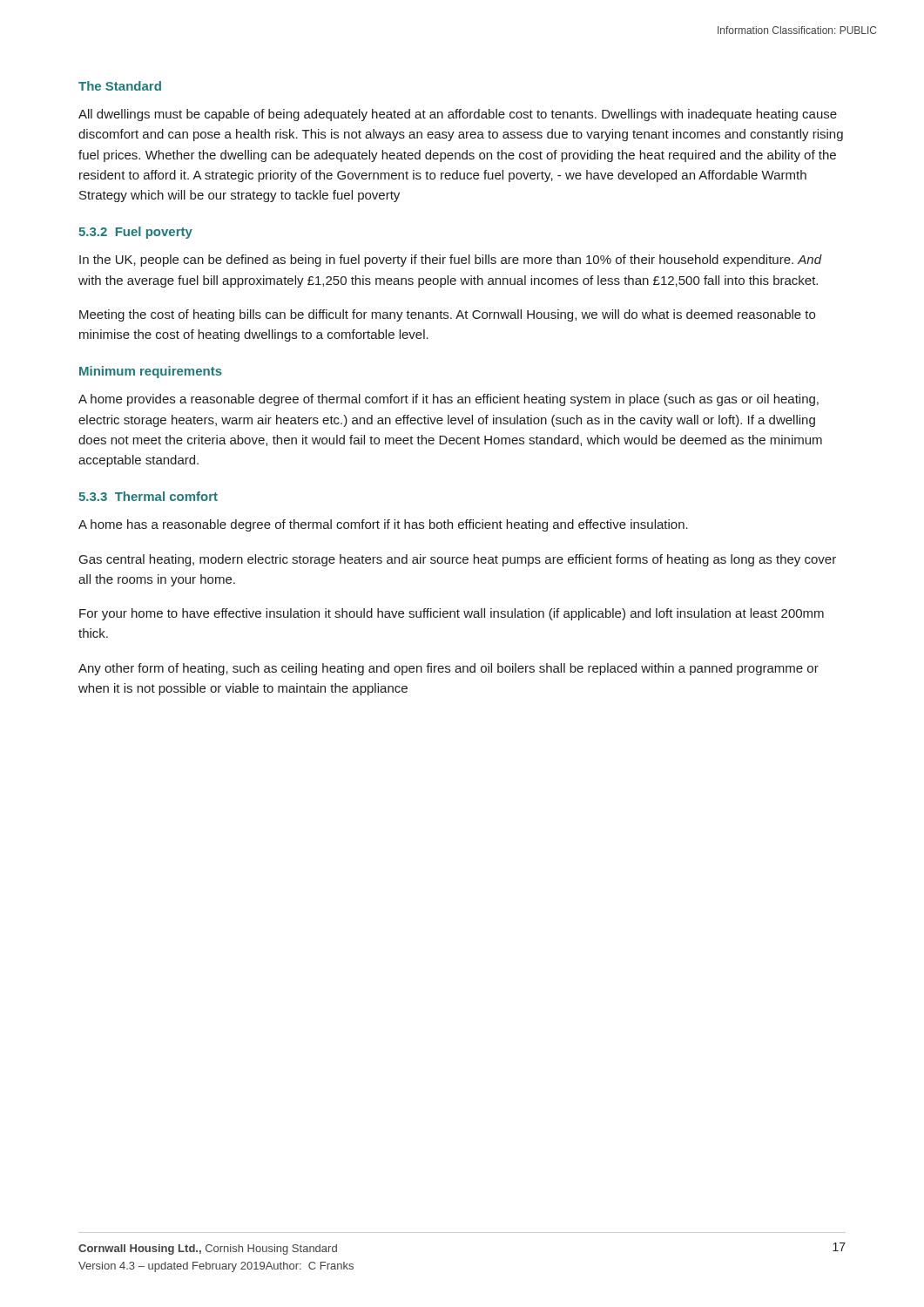Click where it says "Minimum requirements"
This screenshot has width=924, height=1307.
click(x=150, y=371)
